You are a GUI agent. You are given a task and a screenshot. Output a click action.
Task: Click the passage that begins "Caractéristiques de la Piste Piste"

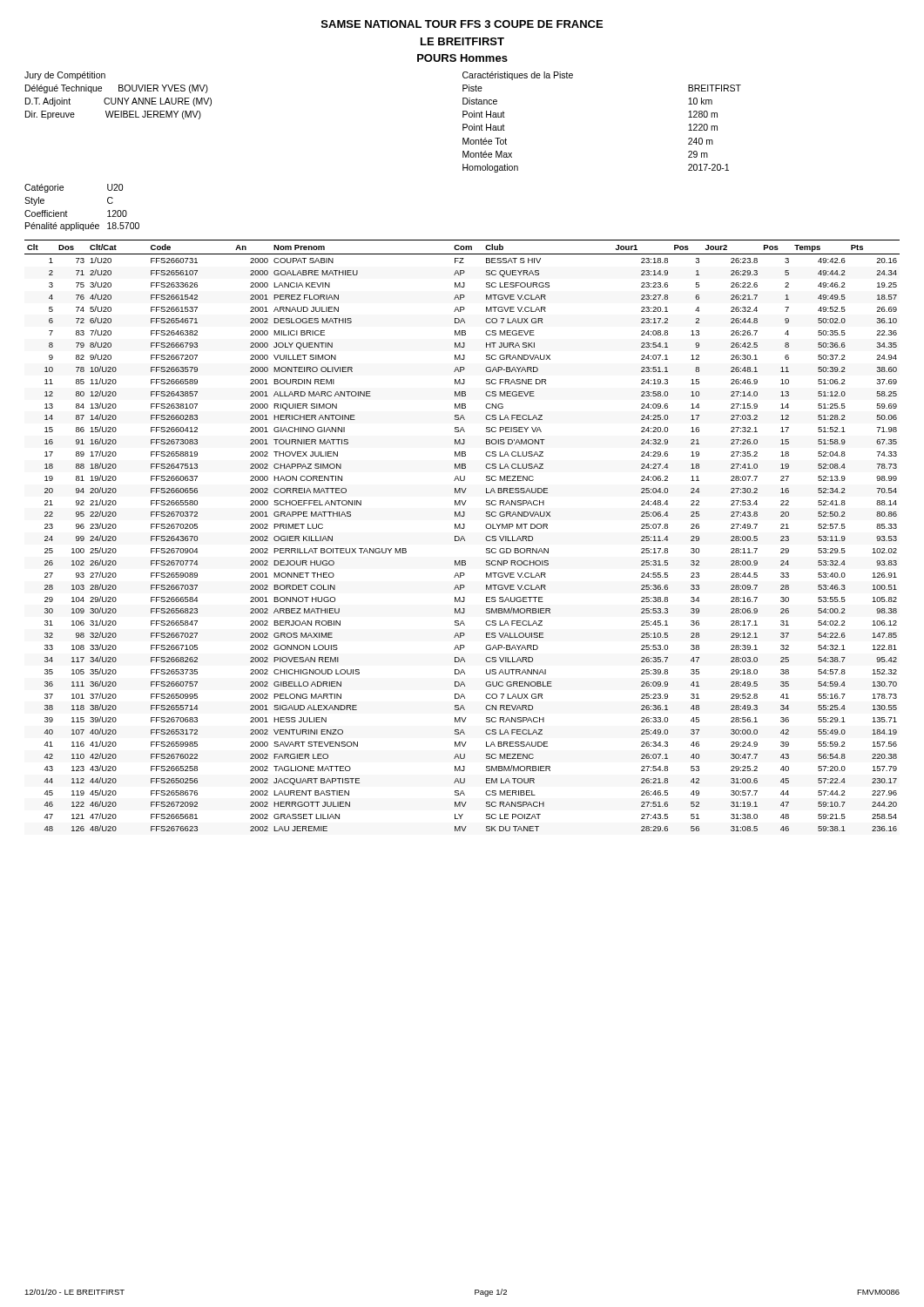681,121
